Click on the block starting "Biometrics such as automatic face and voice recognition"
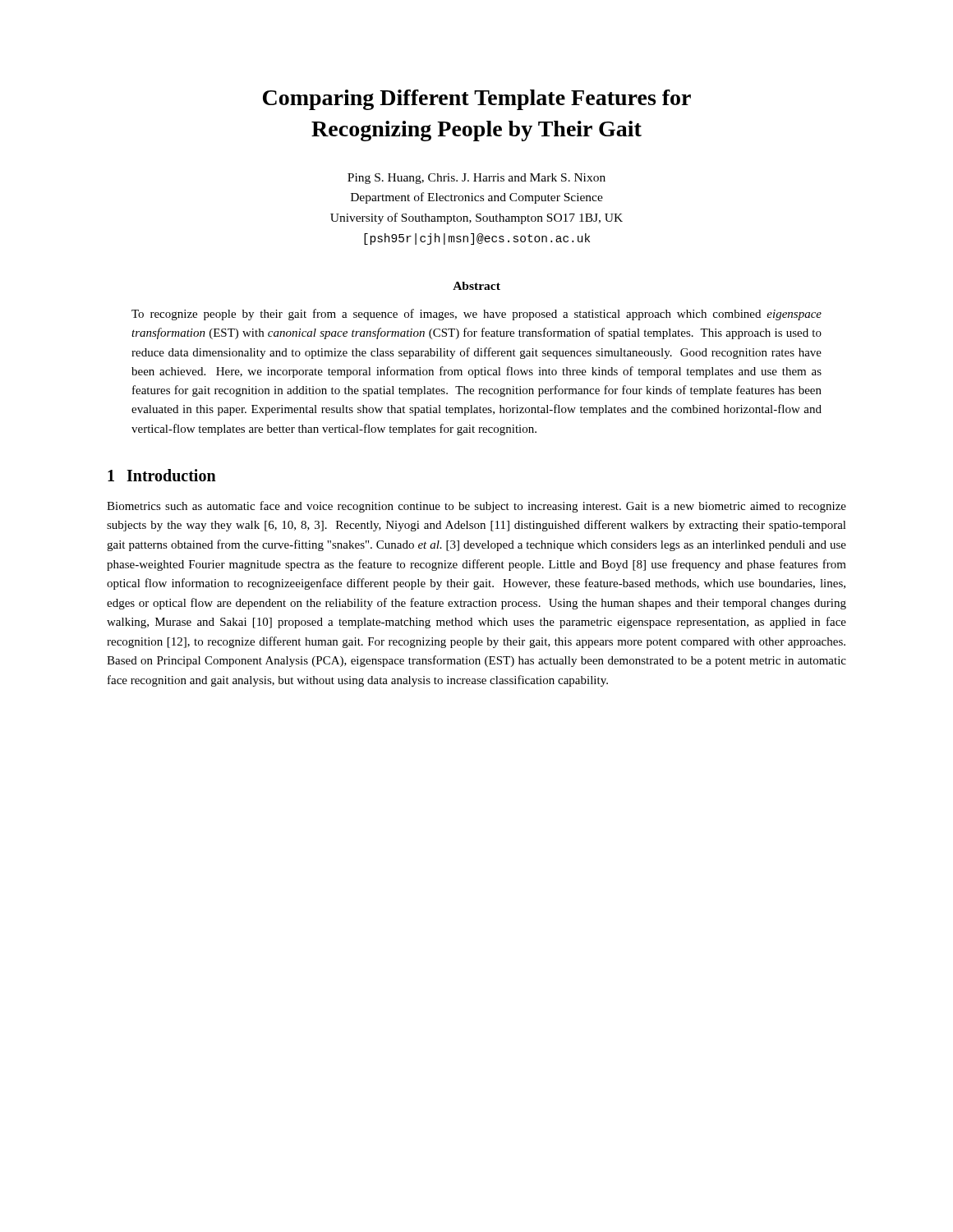Image resolution: width=953 pixels, height=1232 pixels. 476,593
